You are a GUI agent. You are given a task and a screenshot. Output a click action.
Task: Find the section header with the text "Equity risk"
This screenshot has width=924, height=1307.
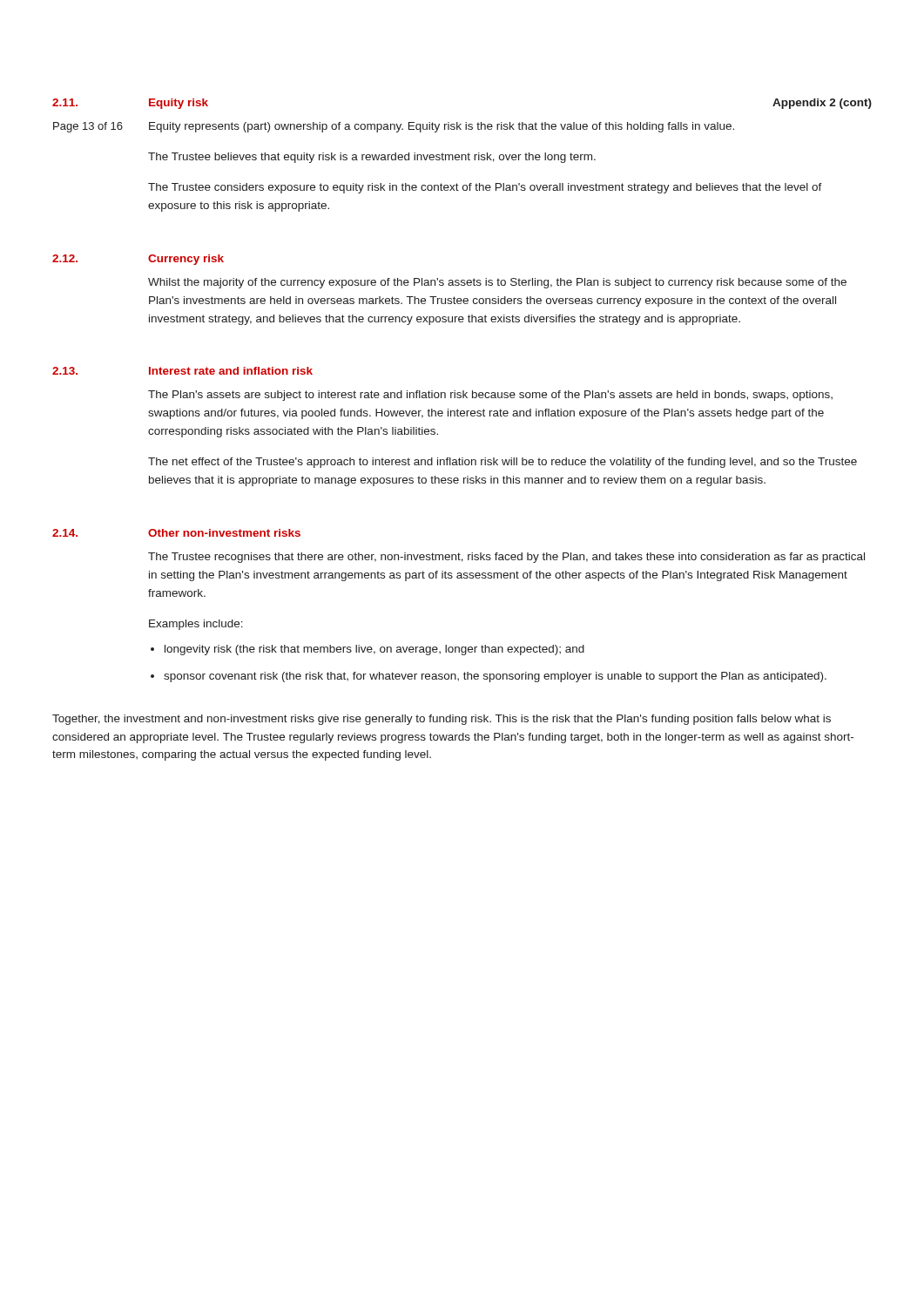[178, 102]
